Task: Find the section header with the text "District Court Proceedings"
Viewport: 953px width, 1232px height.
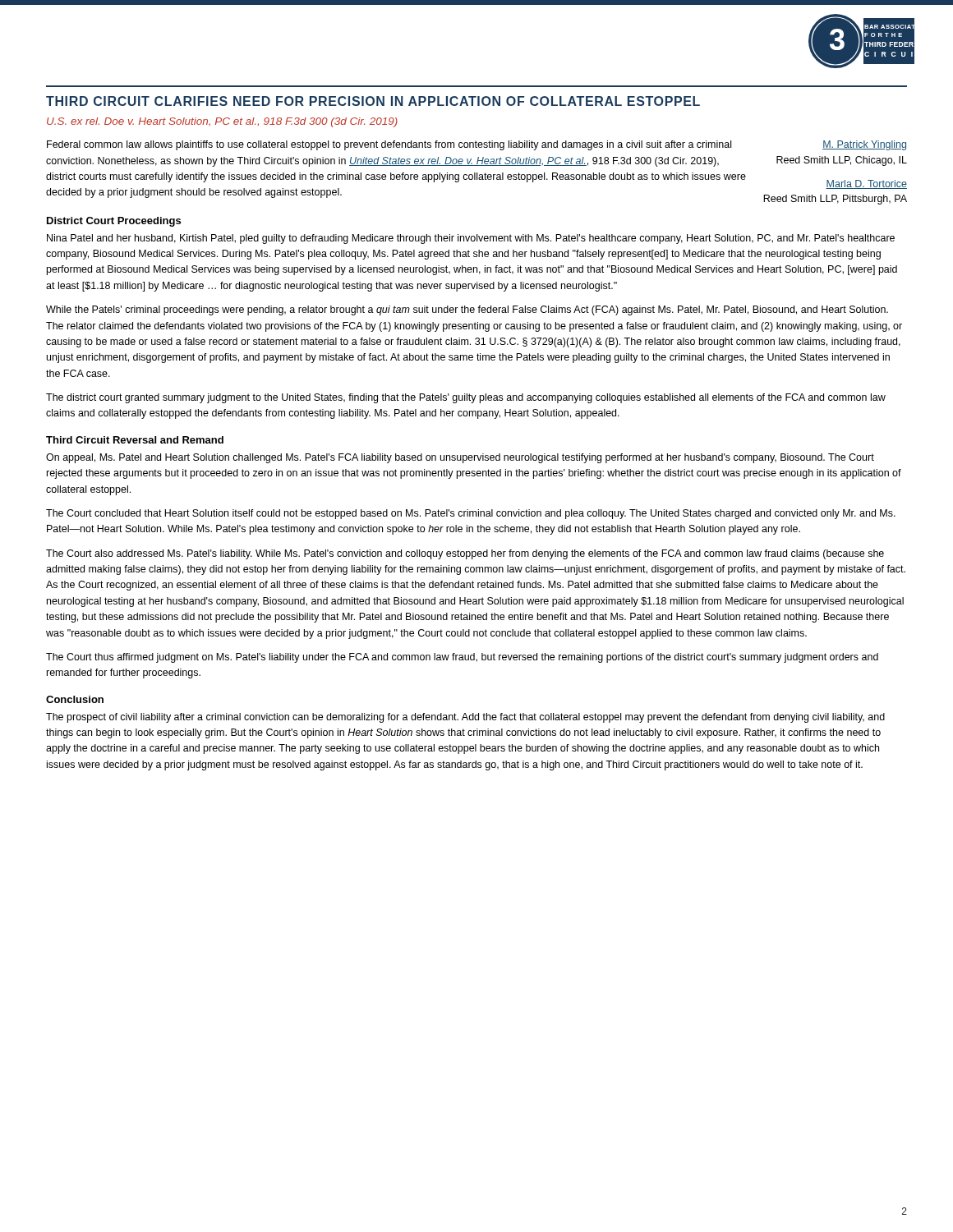Action: point(114,220)
